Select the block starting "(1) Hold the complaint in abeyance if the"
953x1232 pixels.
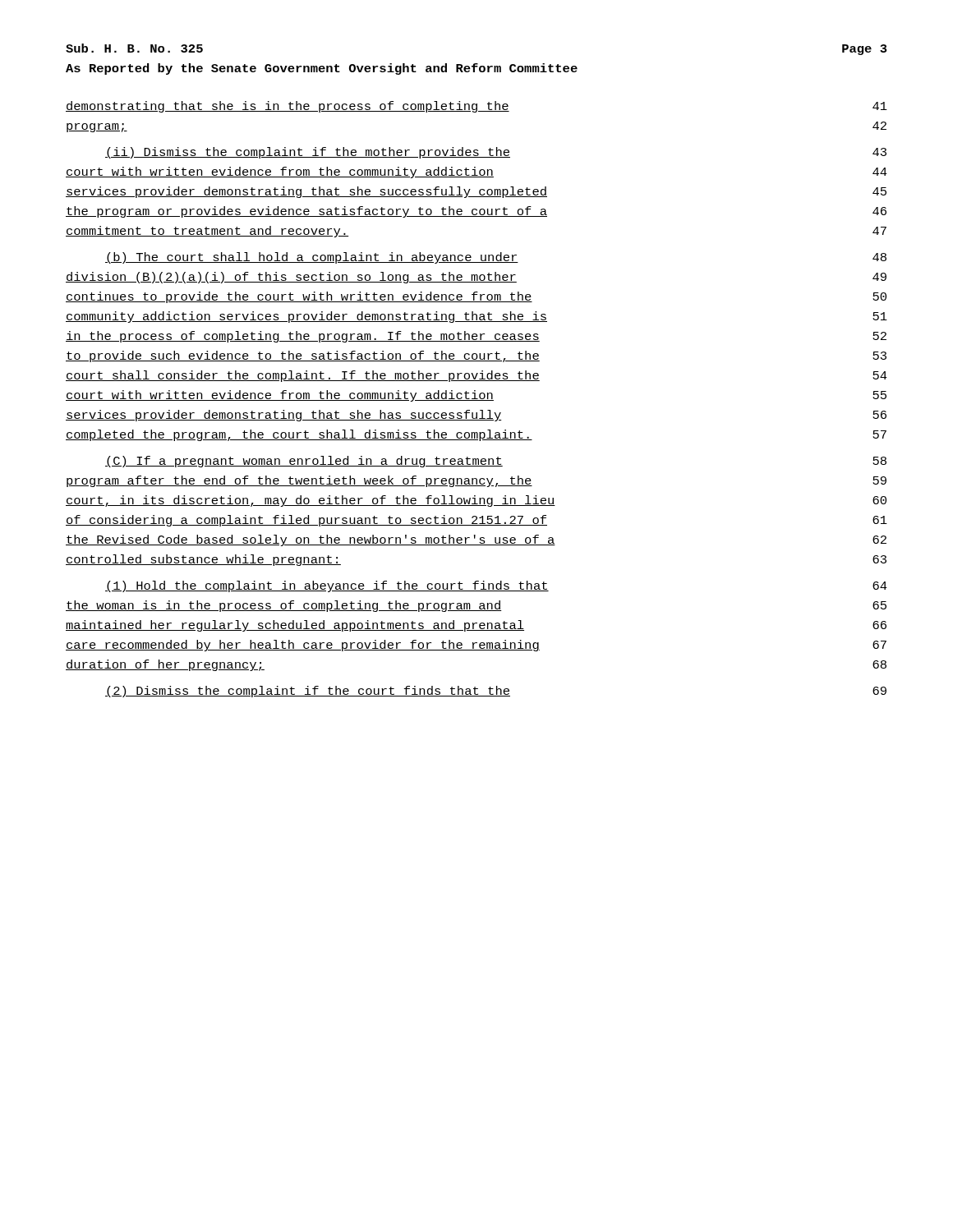pos(476,587)
